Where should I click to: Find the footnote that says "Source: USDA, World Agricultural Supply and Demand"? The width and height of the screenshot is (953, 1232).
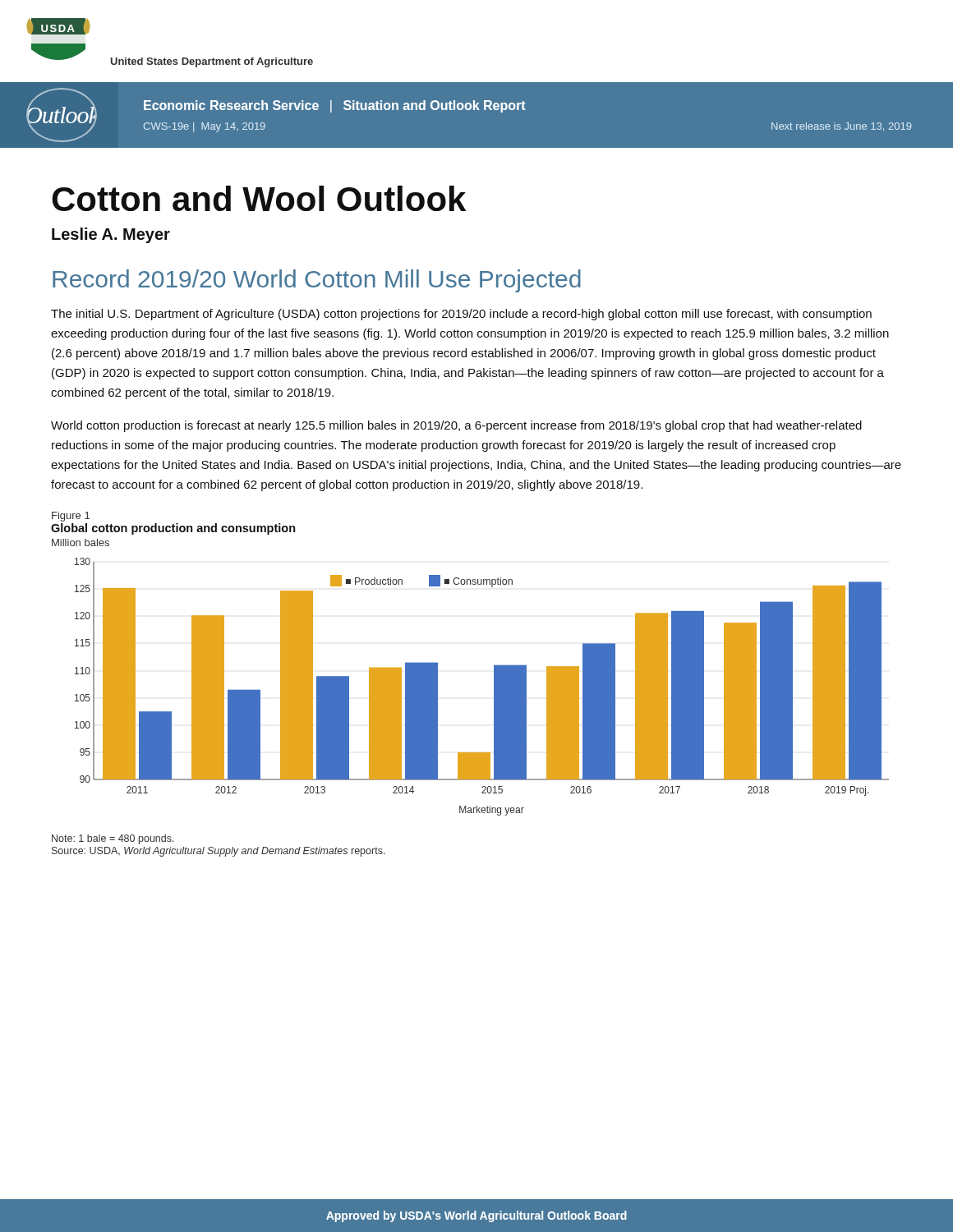coord(218,851)
